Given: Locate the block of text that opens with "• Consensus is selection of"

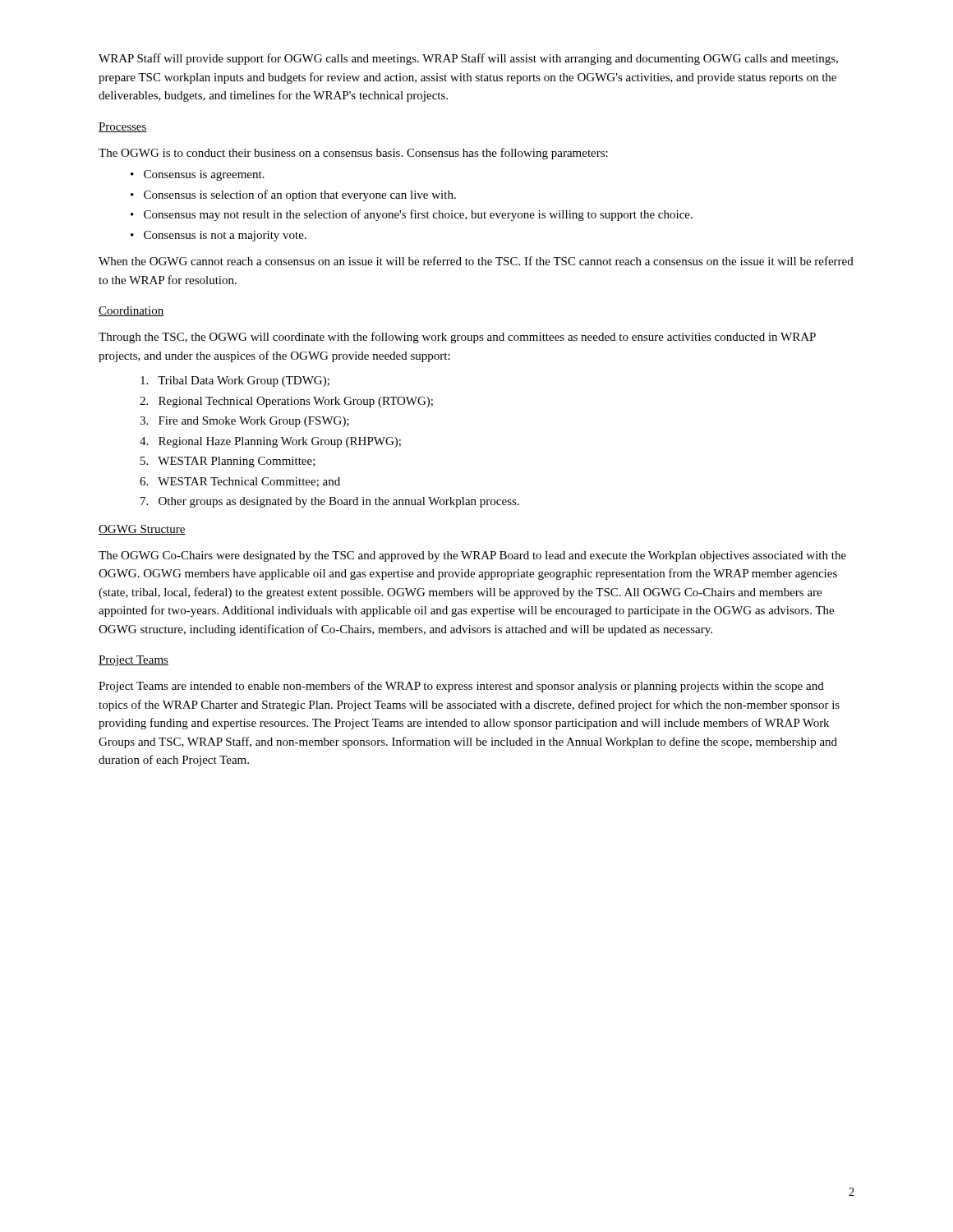Looking at the screenshot, I should (293, 194).
